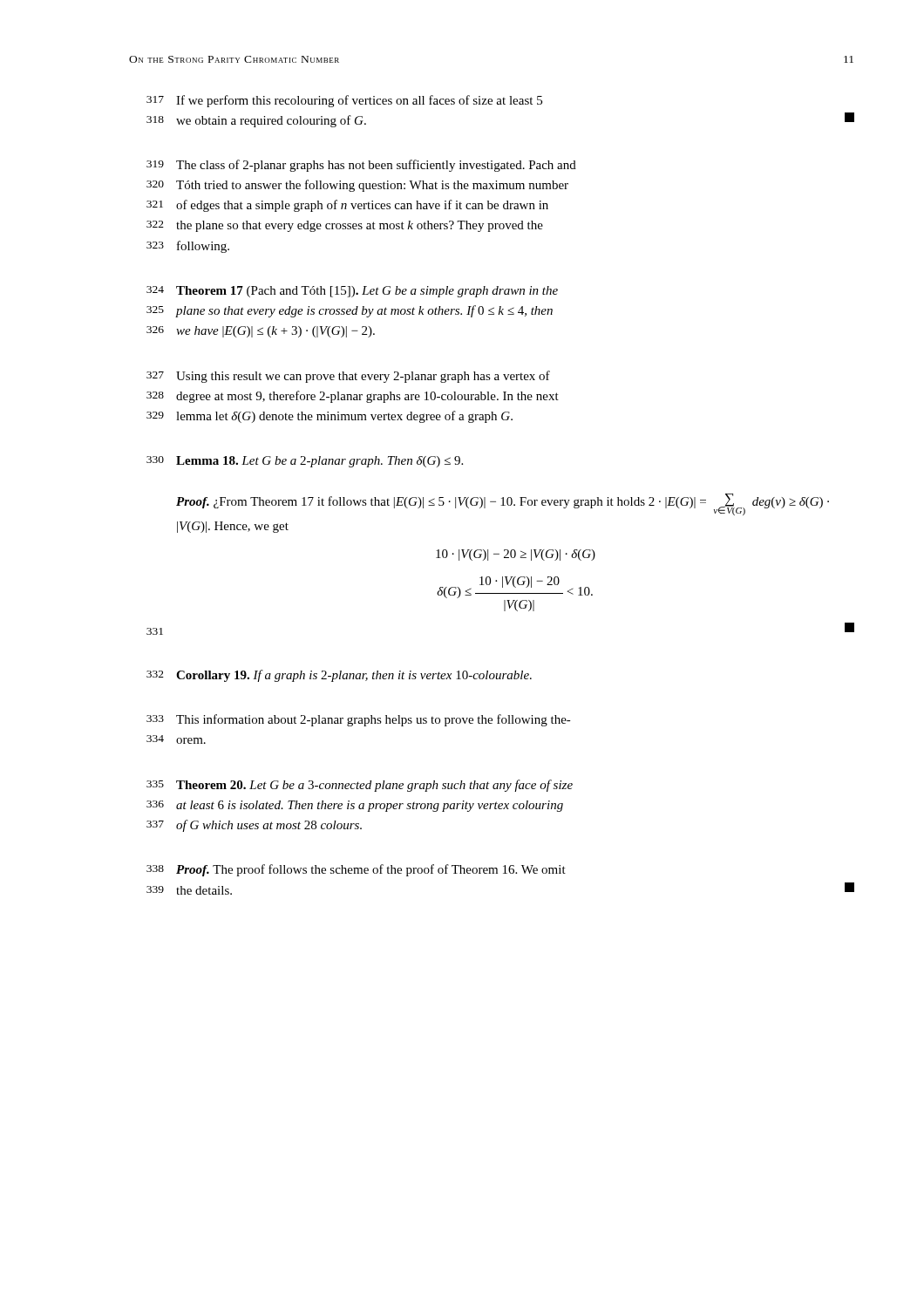Point to the passage starting "338 Proof. The"
Viewport: 924px width, 1308px height.
492,880
